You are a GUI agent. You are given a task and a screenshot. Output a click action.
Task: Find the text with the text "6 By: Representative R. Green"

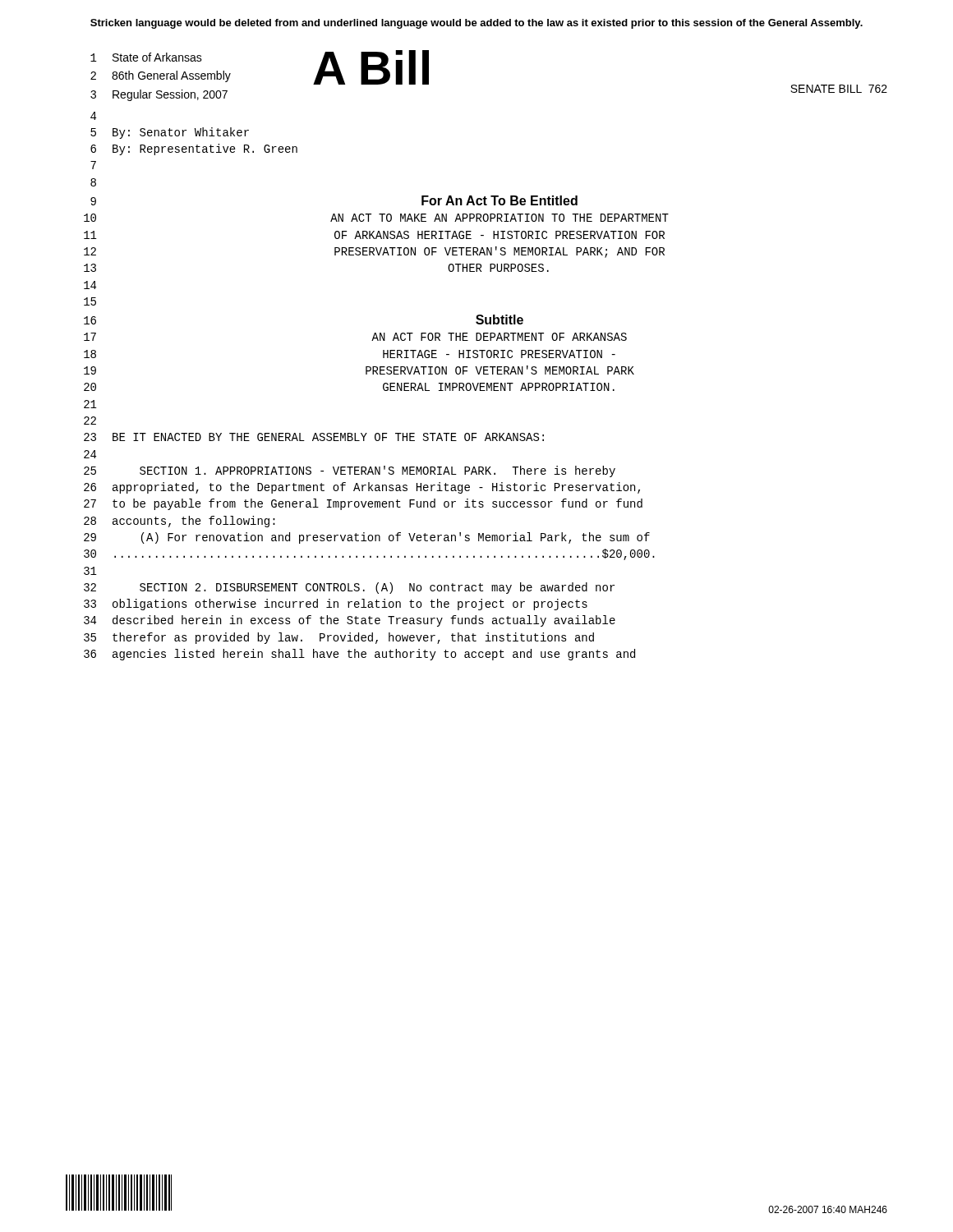click(x=194, y=149)
